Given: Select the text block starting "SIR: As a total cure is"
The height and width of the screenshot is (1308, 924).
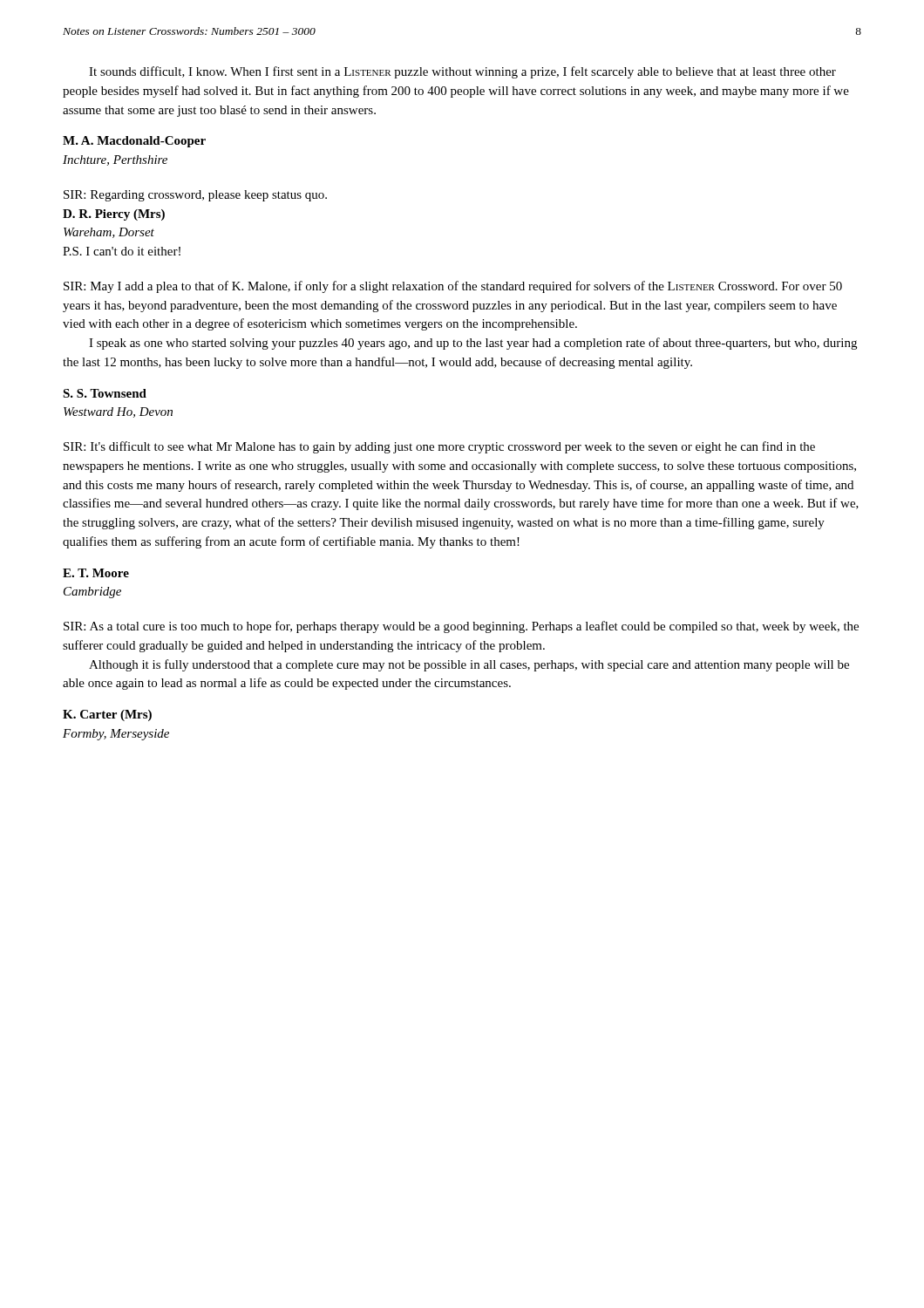Looking at the screenshot, I should tap(462, 655).
